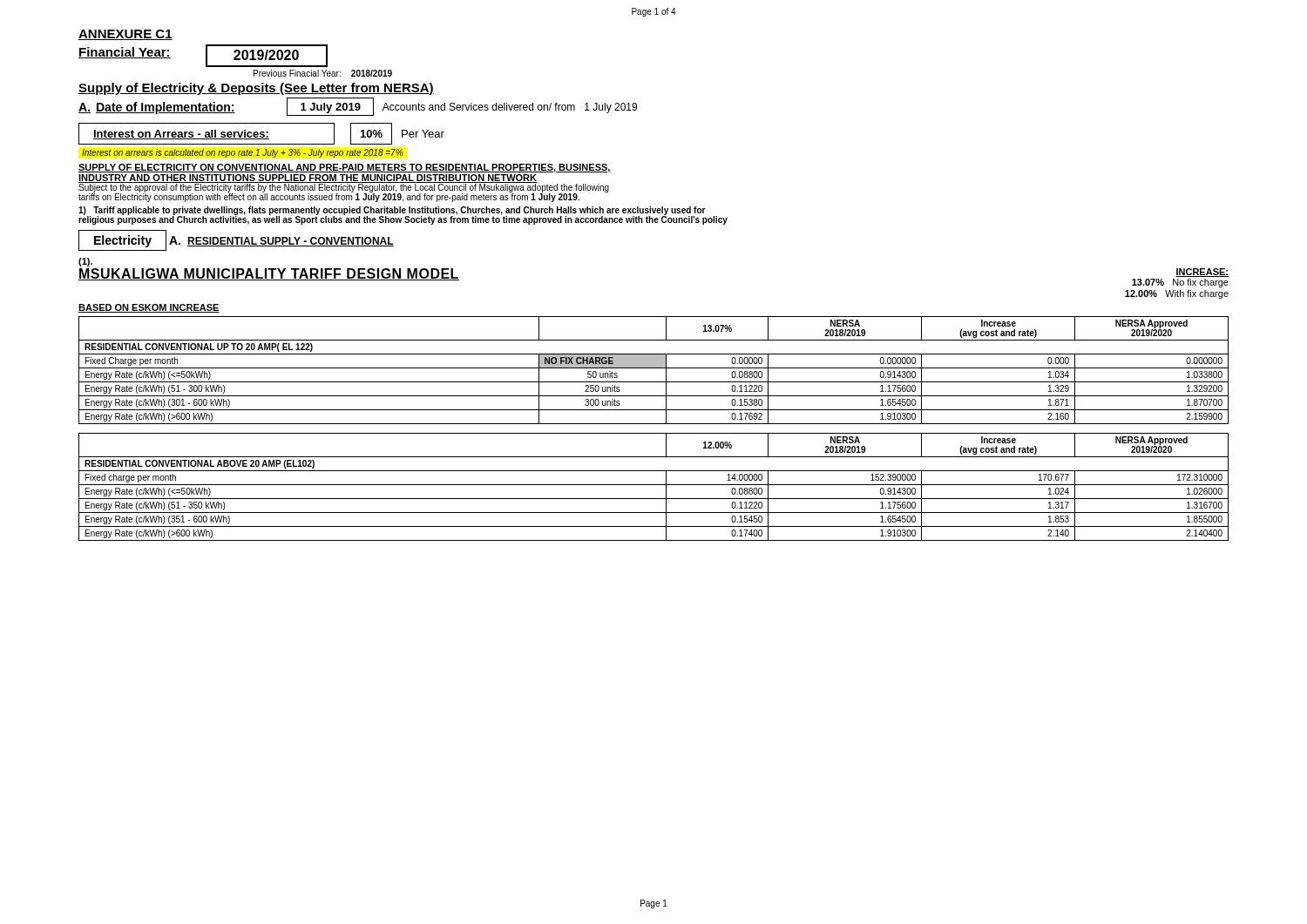Select the table that reads "Interest on Arrears -"
The height and width of the screenshot is (924, 1307).
(x=654, y=134)
